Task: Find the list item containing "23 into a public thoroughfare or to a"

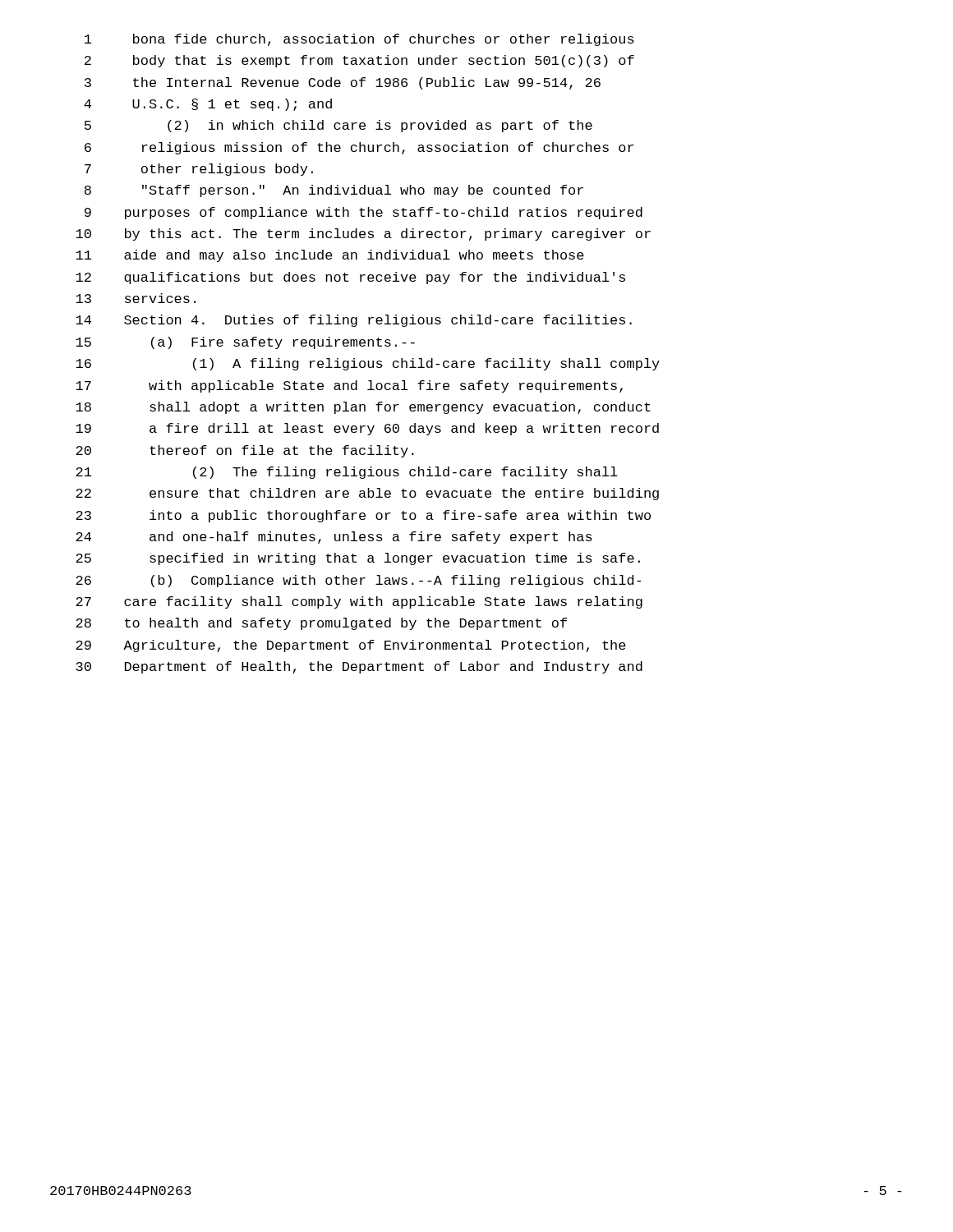Action: (350, 516)
